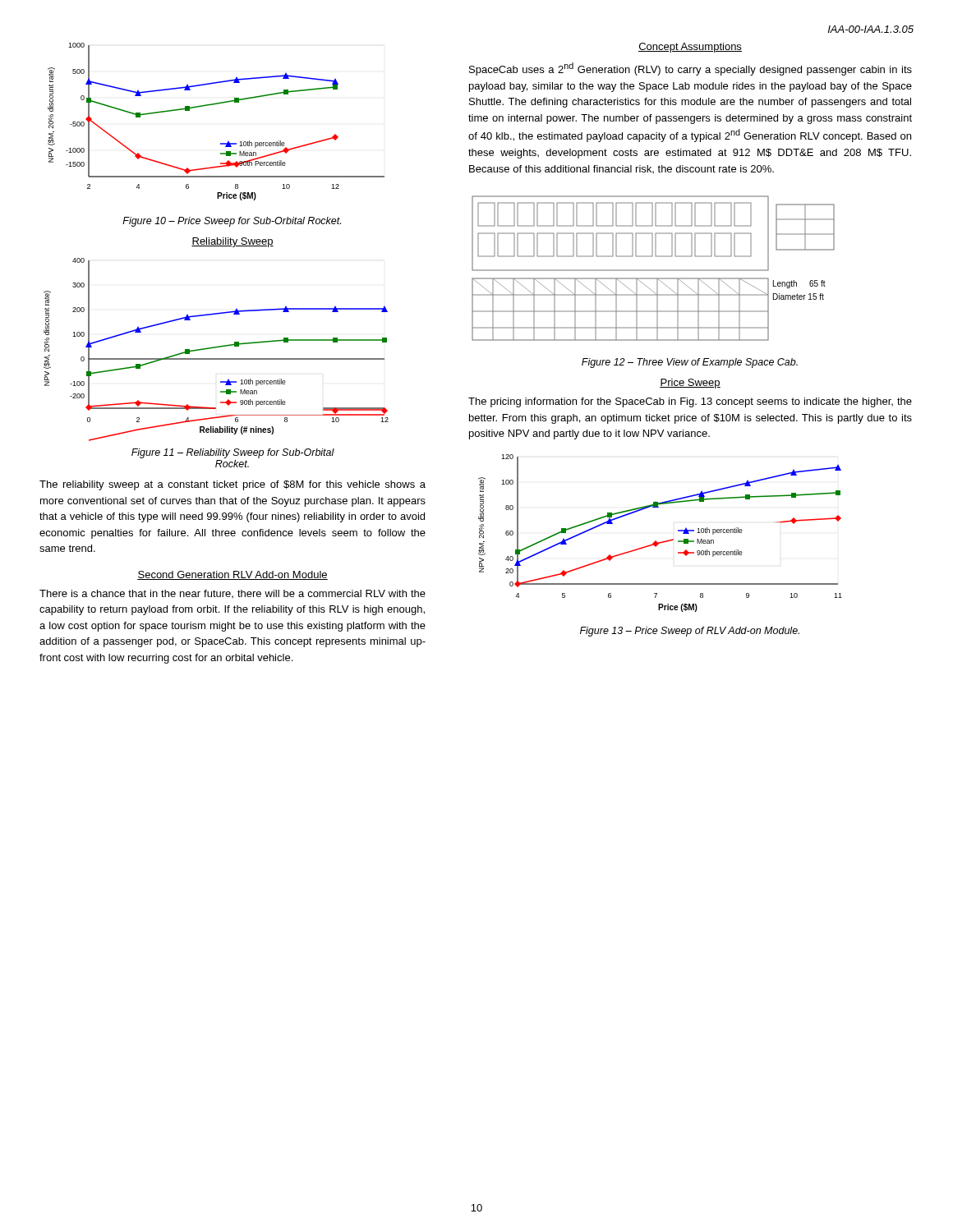Screen dimensions: 1232x953
Task: Find the element starting "The reliability sweep at a constant"
Action: click(233, 516)
